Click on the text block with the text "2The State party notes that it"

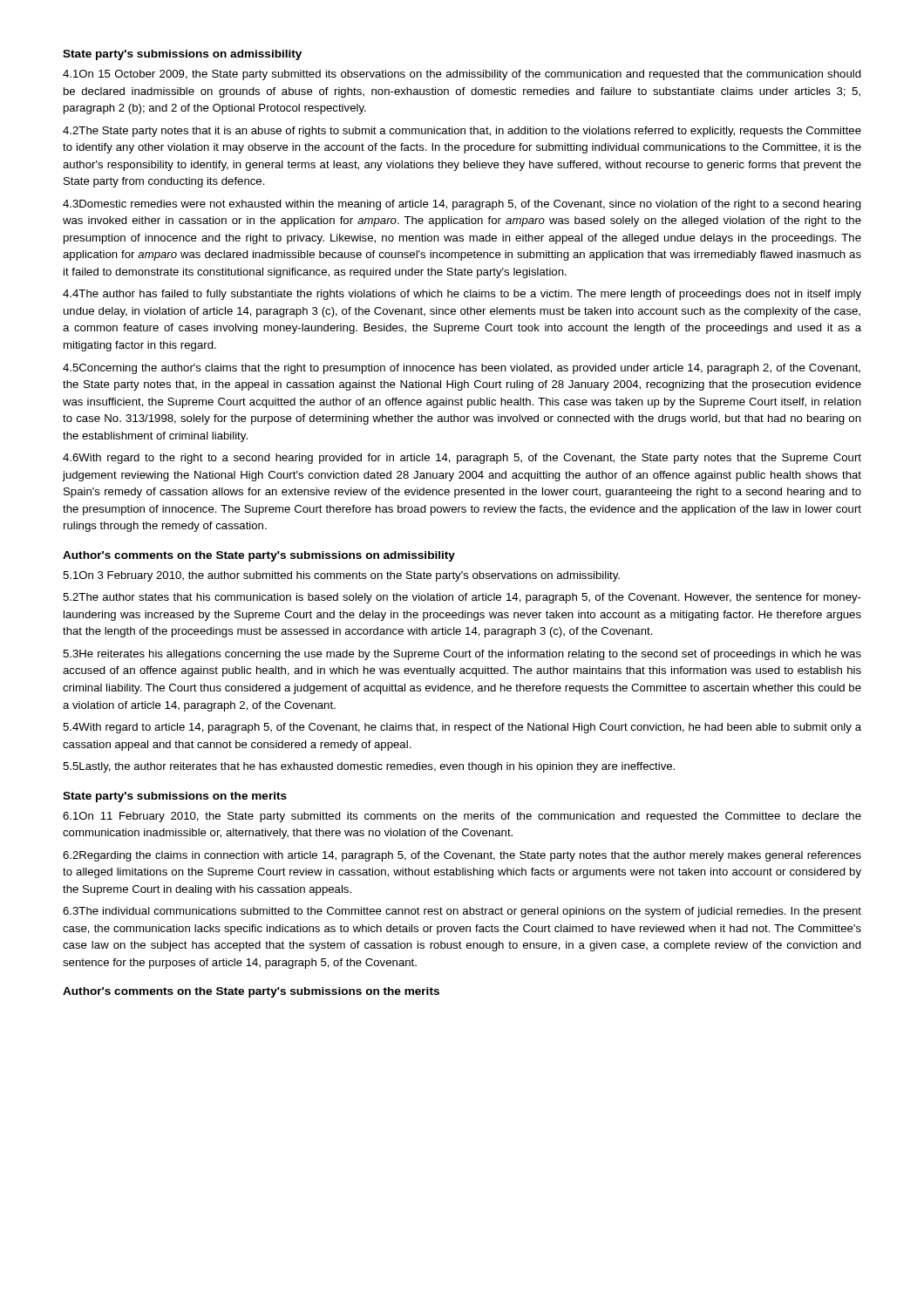[x=462, y=156]
